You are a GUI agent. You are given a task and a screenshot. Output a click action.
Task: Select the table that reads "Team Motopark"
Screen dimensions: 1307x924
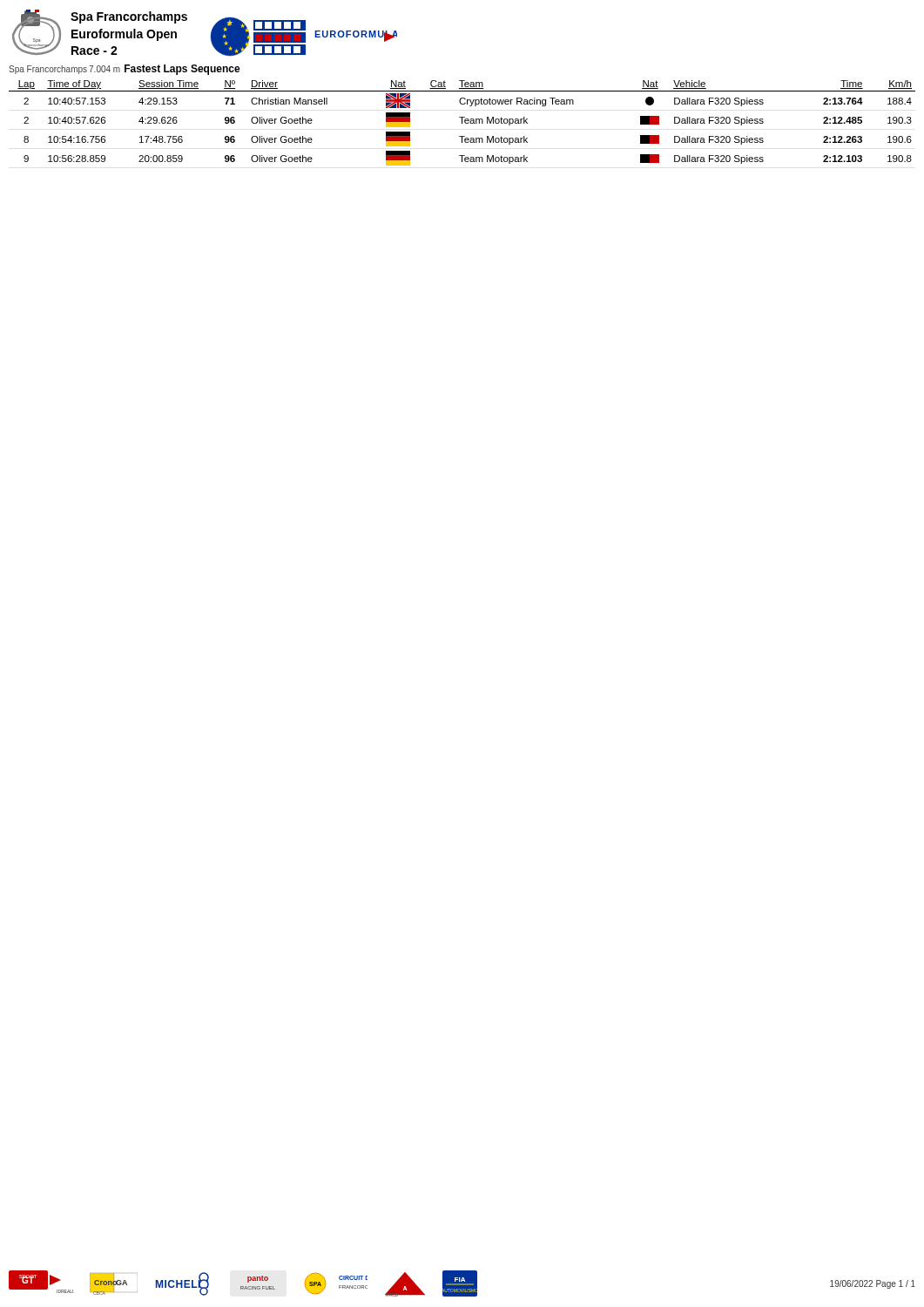point(462,122)
